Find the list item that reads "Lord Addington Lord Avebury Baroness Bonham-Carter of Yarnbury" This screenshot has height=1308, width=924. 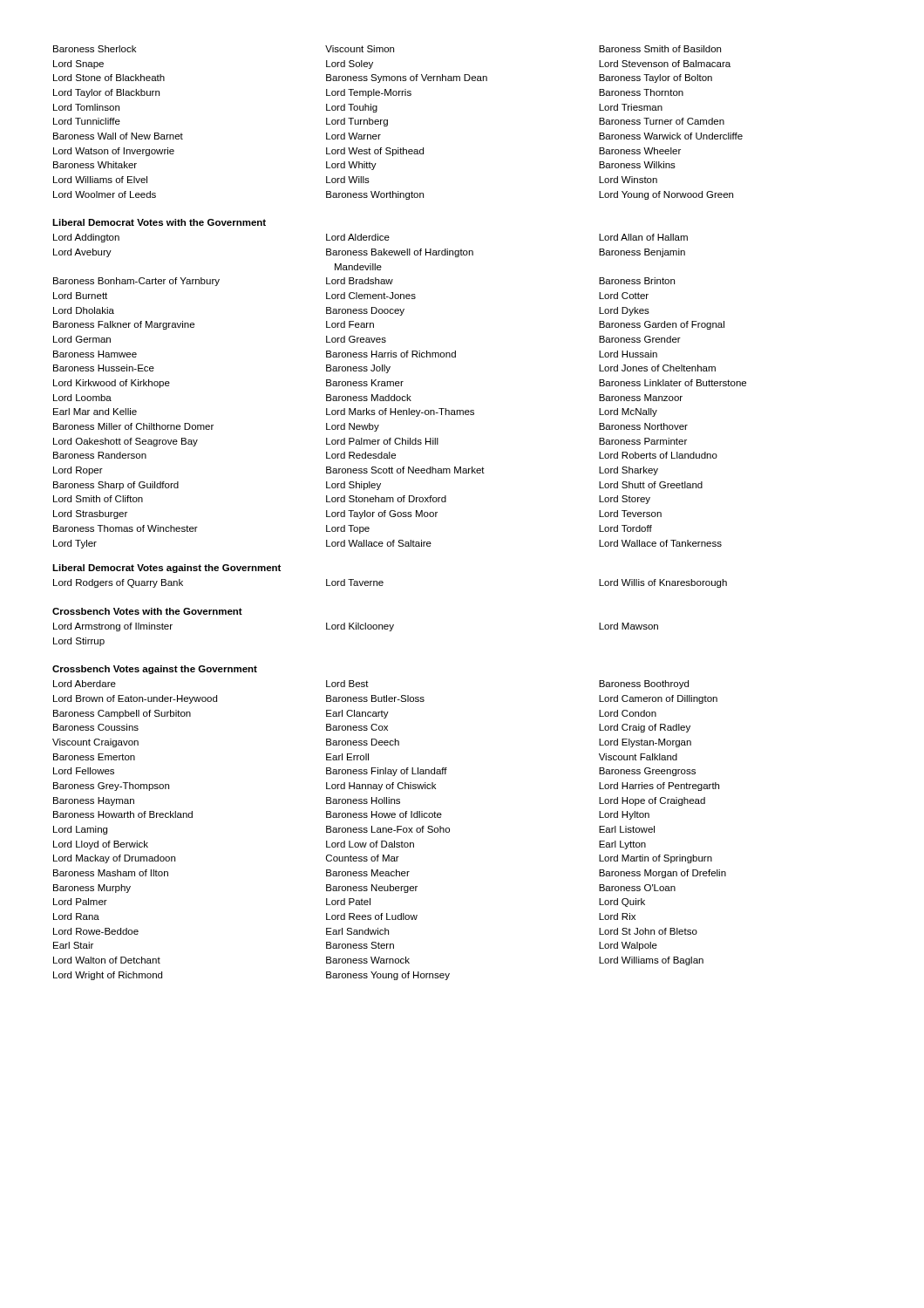[370, 238]
